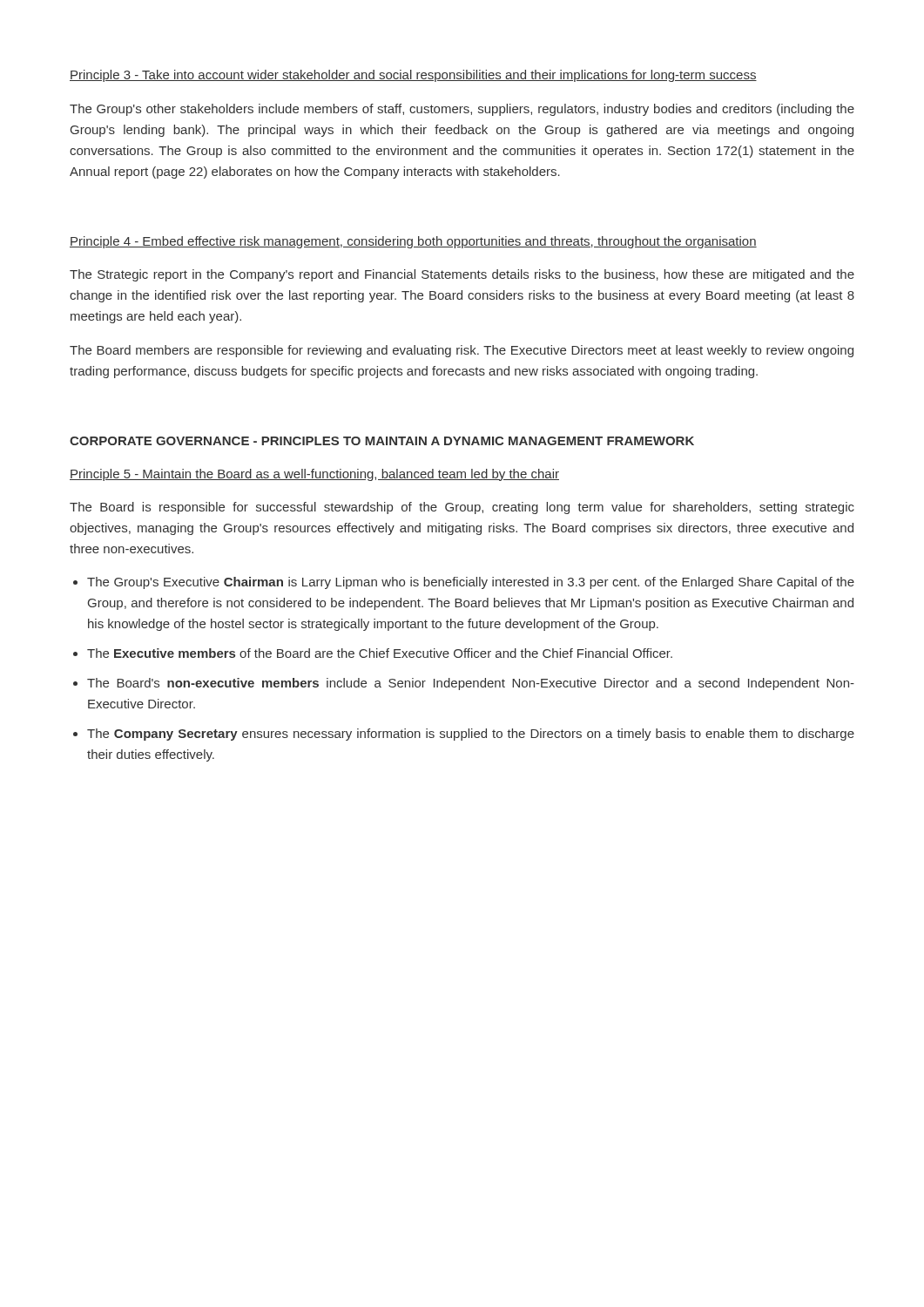924x1307 pixels.
Task: Point to the block starting "Principle 4 -"
Action: 462,241
